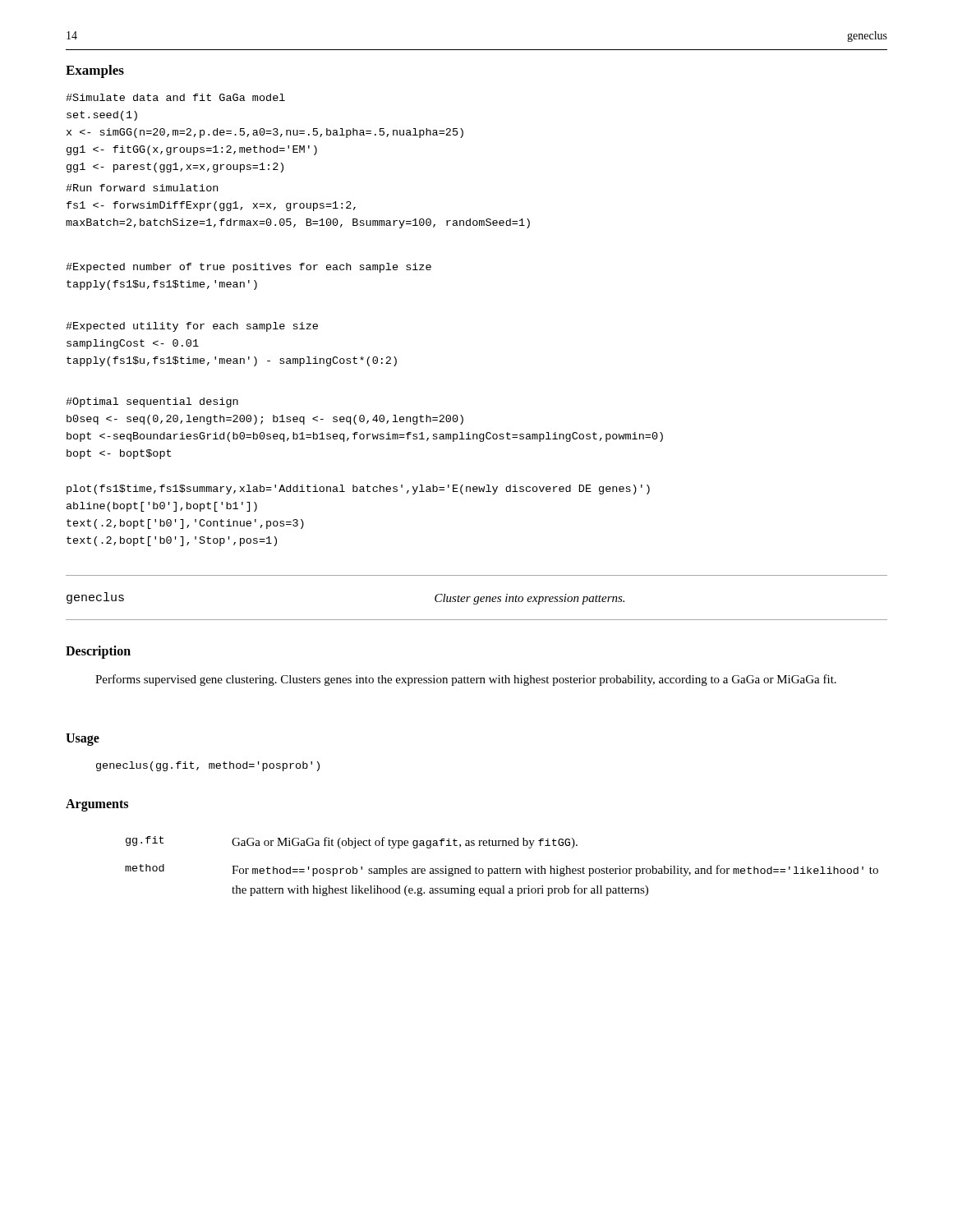Locate the table with the text "GaGa or MiGaGa"
The height and width of the screenshot is (1232, 953).
pos(491,862)
